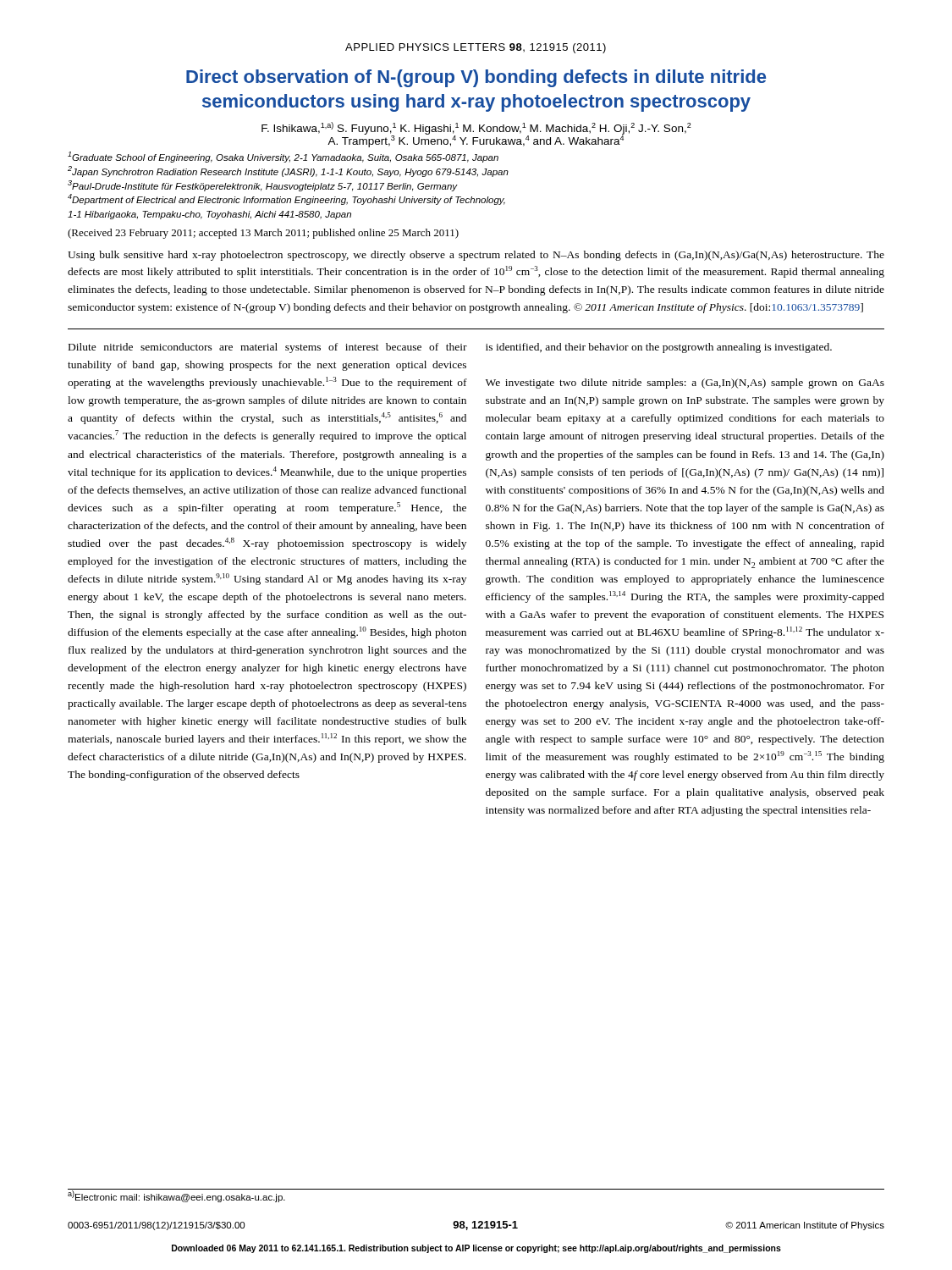
Task: Find the text starting "(Received 23 February 2011; accepted 13"
Action: pos(263,232)
